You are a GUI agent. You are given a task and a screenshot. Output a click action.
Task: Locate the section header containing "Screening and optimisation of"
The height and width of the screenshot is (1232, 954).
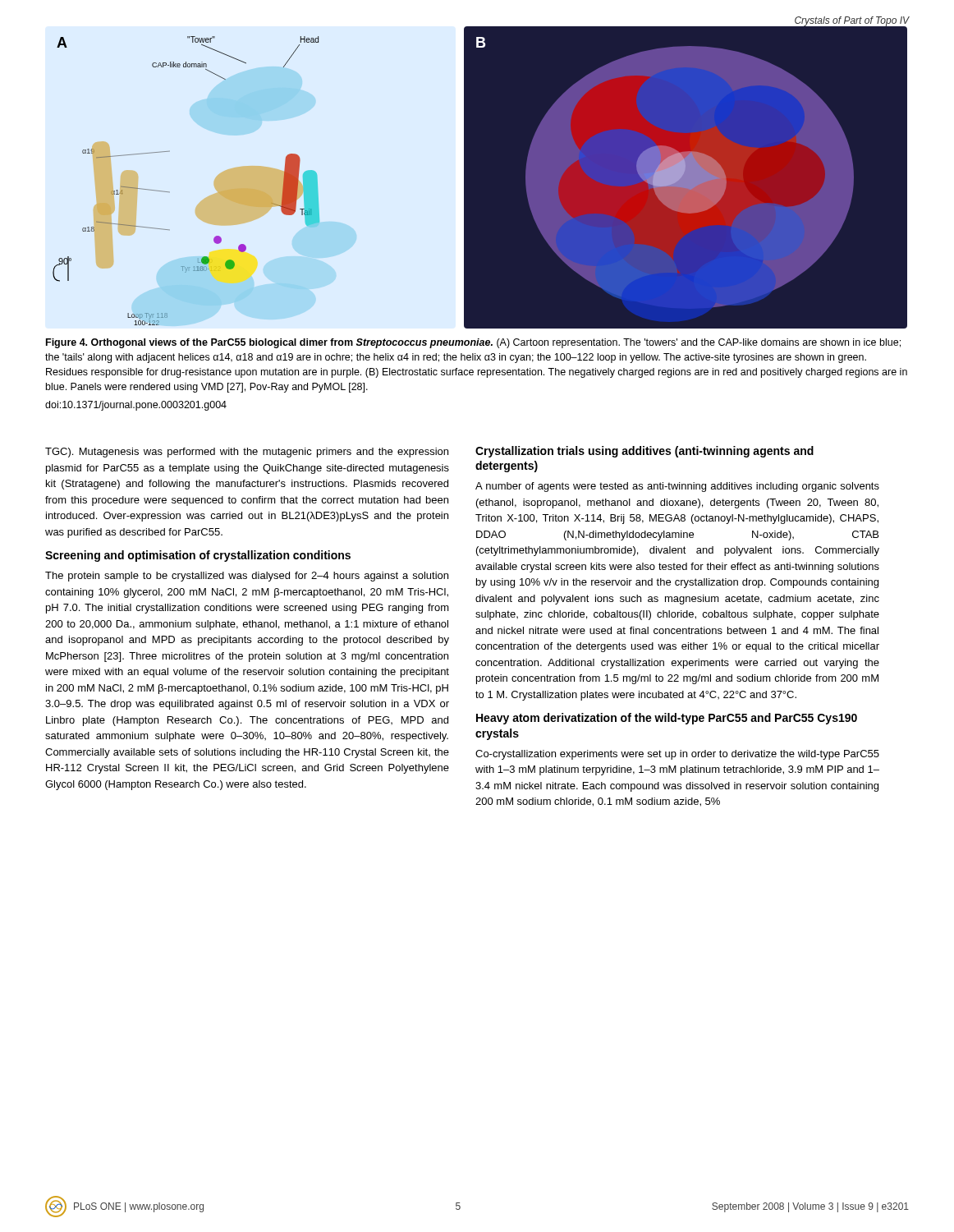point(198,555)
